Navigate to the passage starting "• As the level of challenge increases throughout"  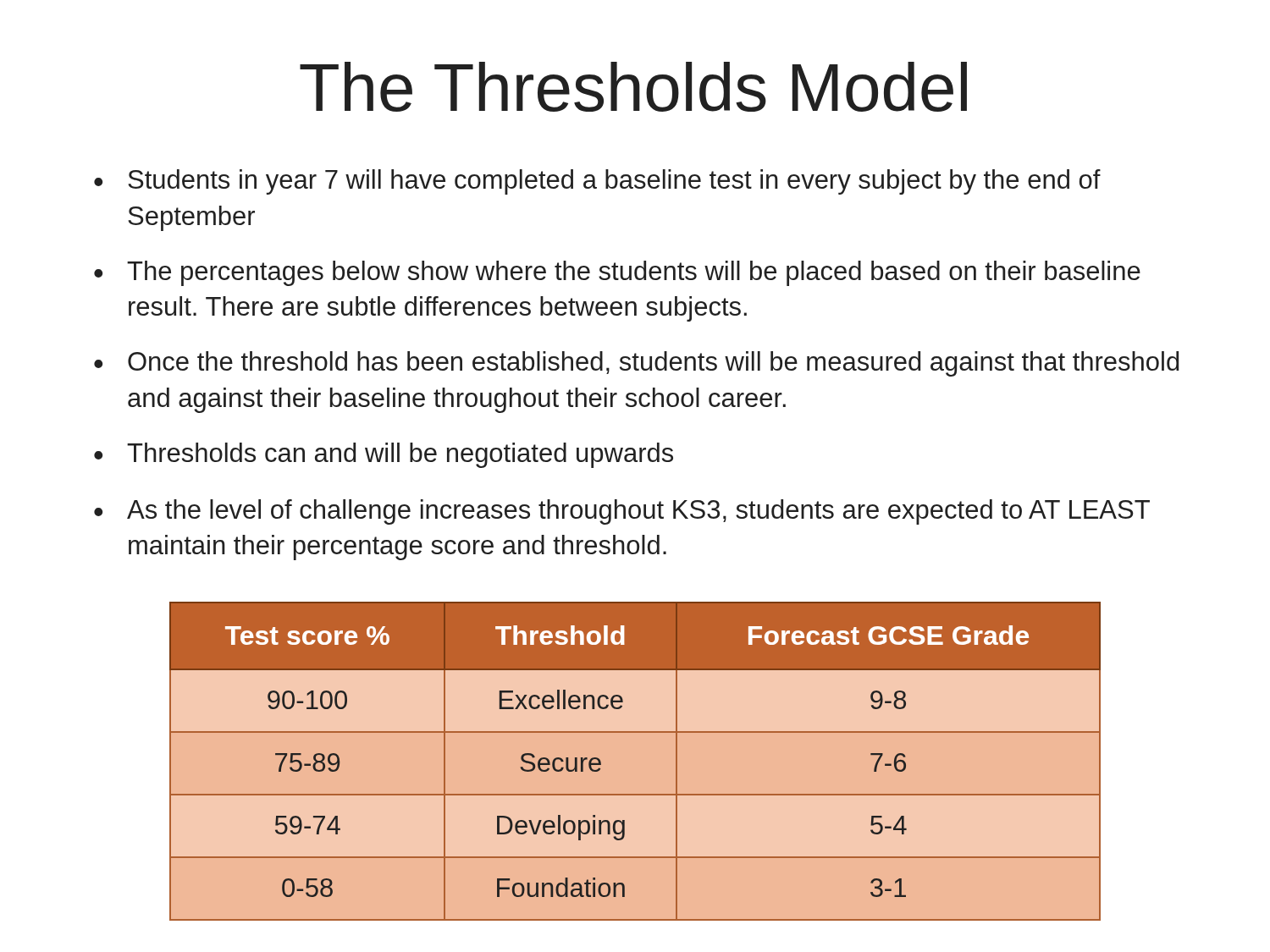coord(643,528)
